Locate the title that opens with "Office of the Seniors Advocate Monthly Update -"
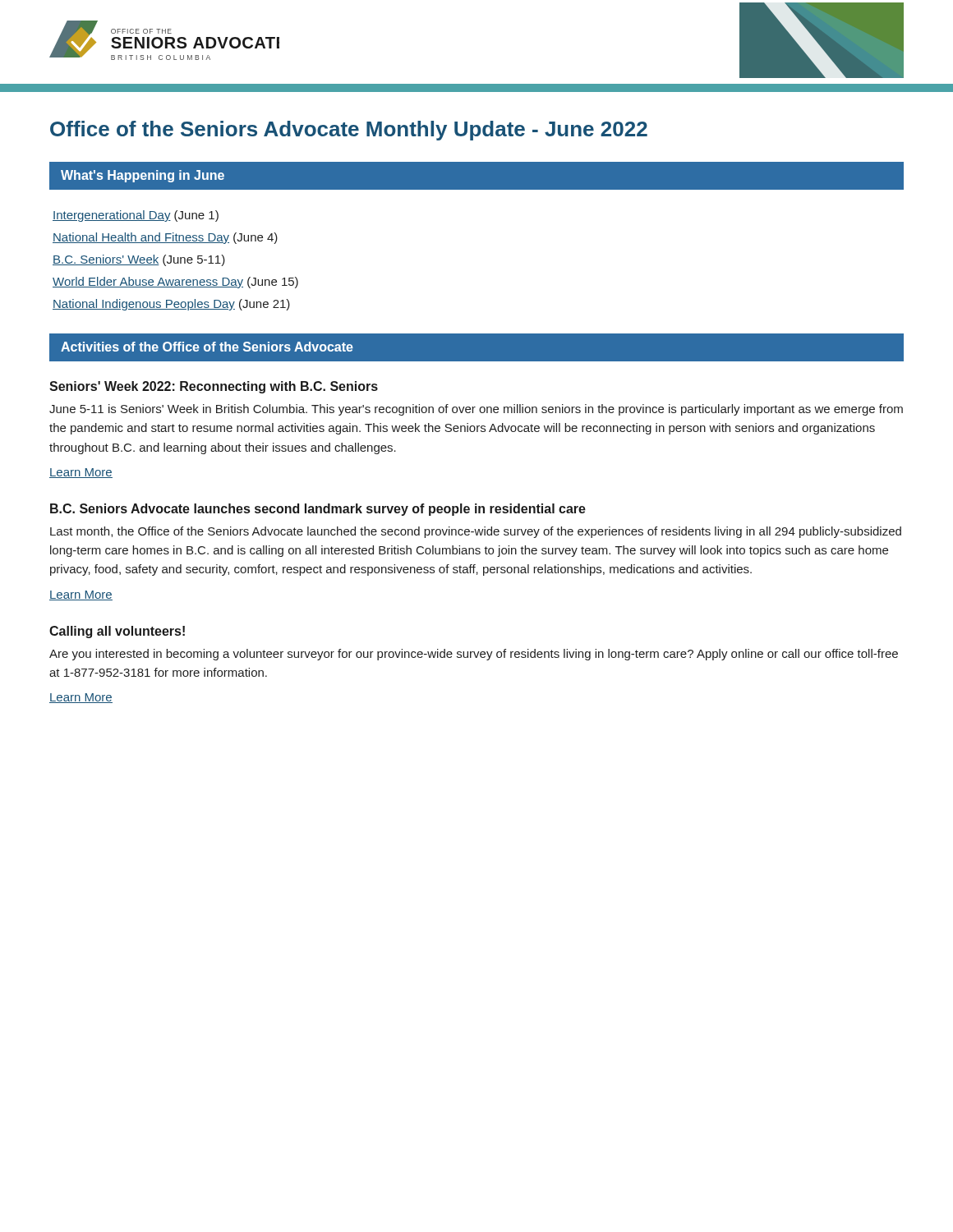Viewport: 953px width, 1232px height. (349, 129)
